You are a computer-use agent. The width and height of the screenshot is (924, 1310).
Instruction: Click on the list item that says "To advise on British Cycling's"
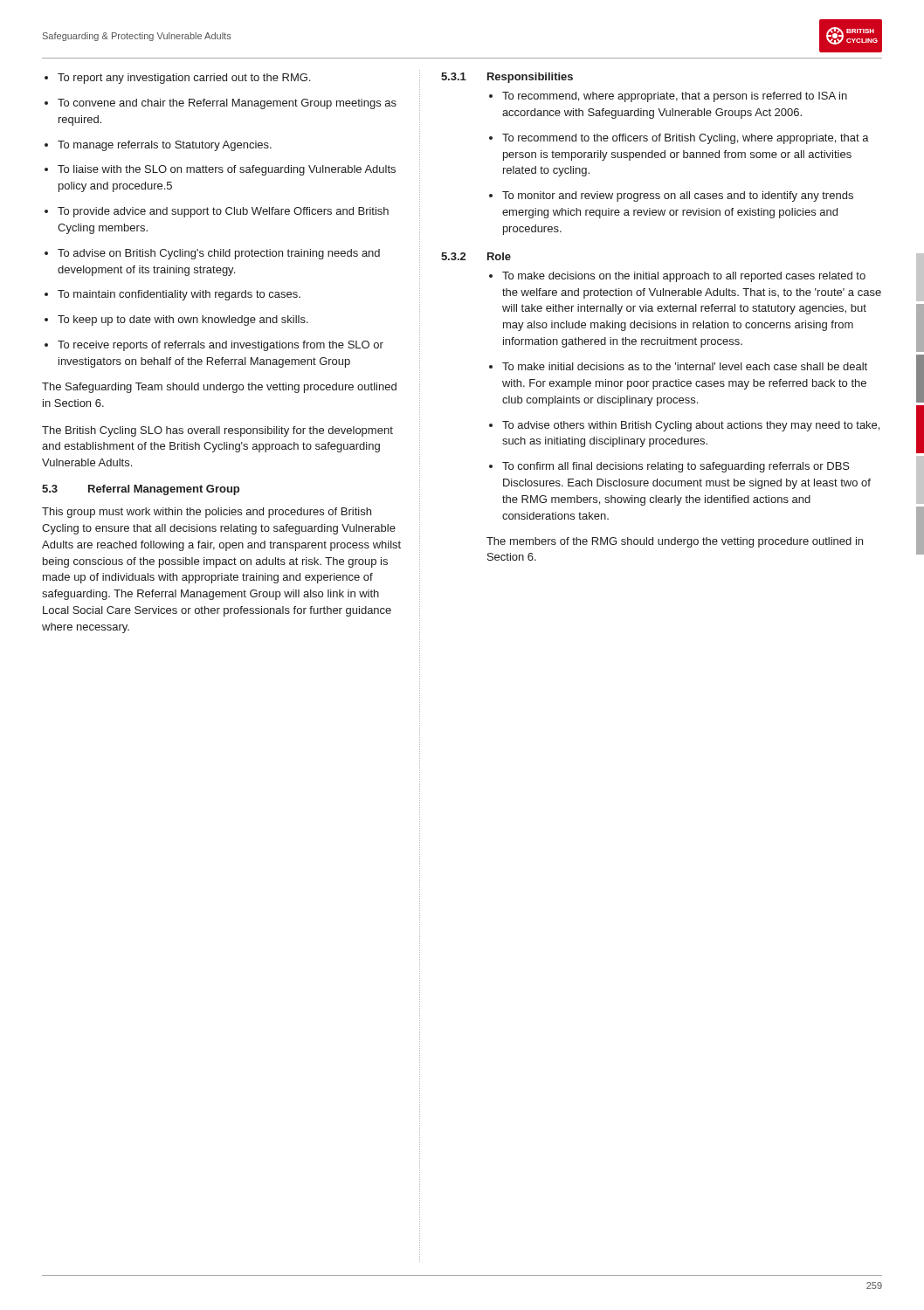tap(219, 261)
